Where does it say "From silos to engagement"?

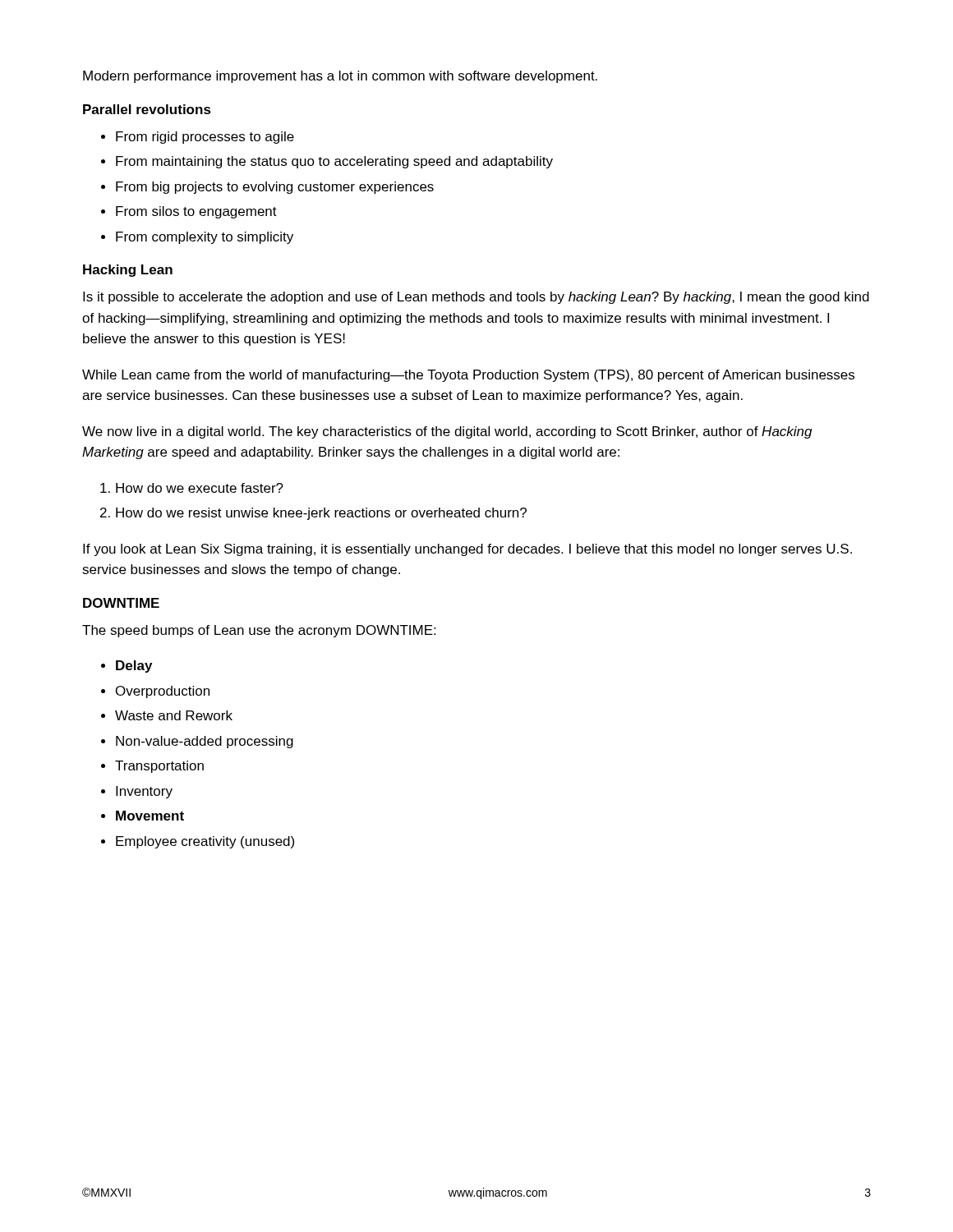click(x=196, y=211)
